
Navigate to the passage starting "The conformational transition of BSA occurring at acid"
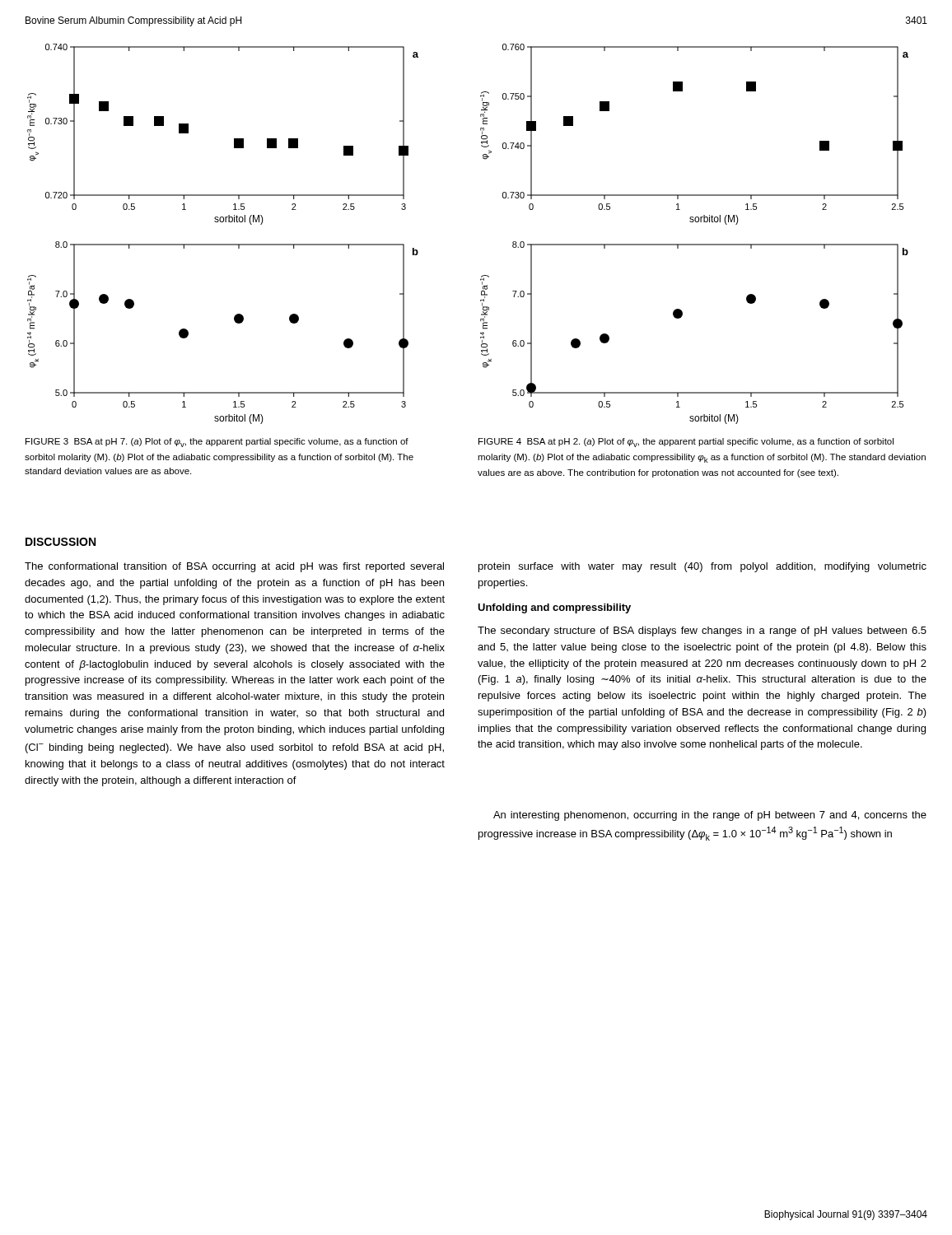pos(235,673)
